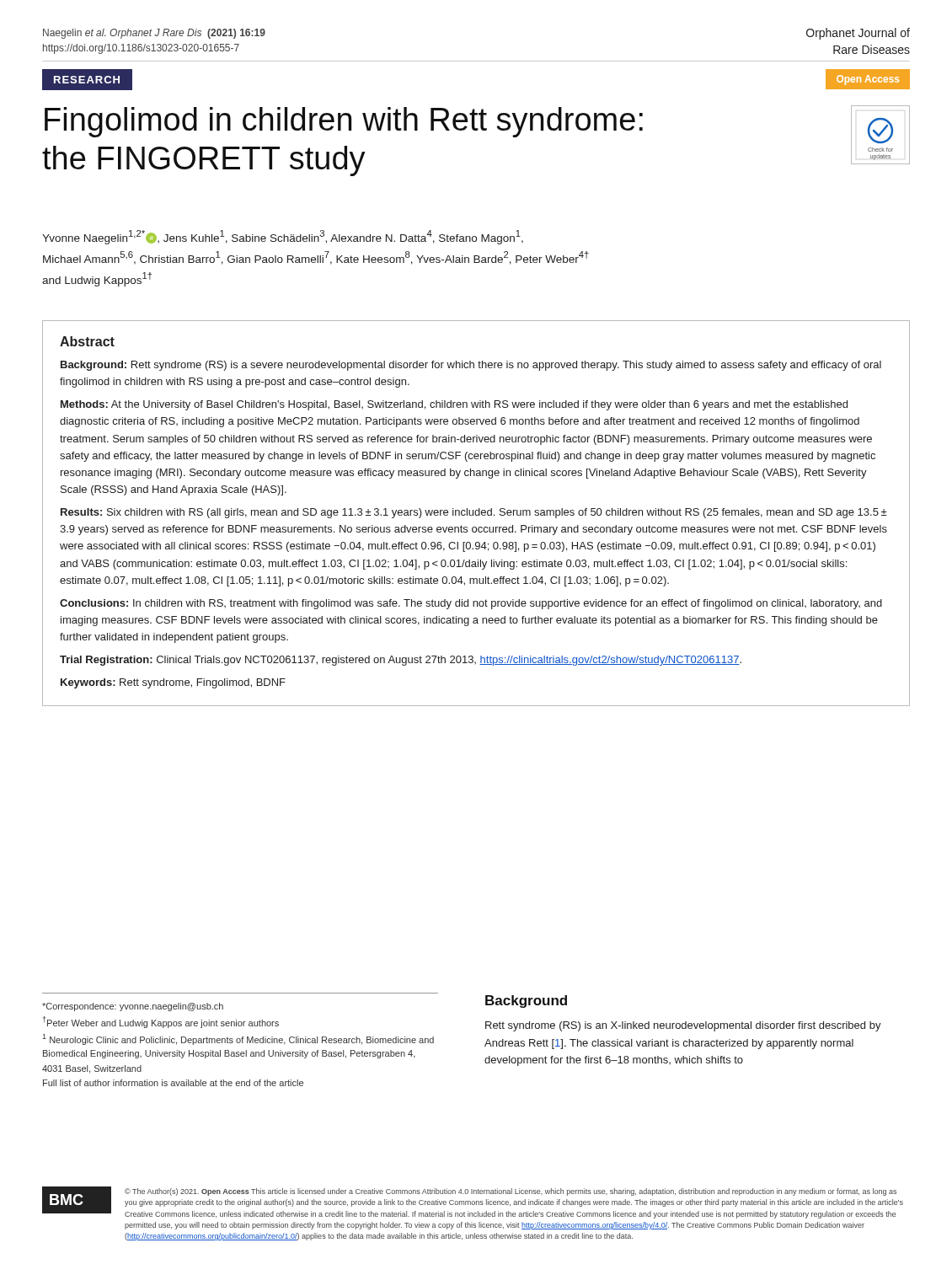This screenshot has height=1264, width=952.
Task: Find the title
Action: [344, 139]
